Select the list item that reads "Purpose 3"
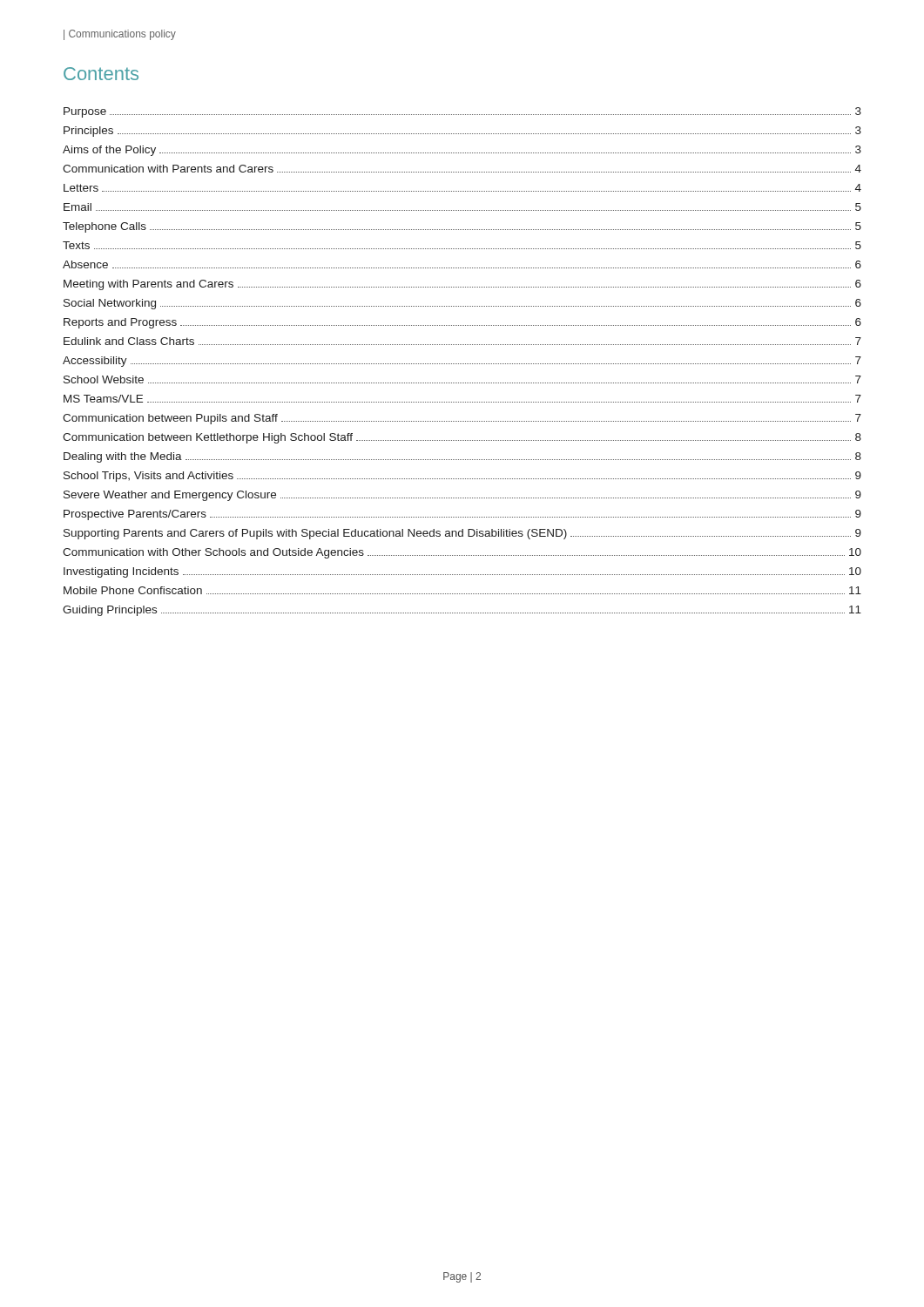The height and width of the screenshot is (1307, 924). point(462,111)
